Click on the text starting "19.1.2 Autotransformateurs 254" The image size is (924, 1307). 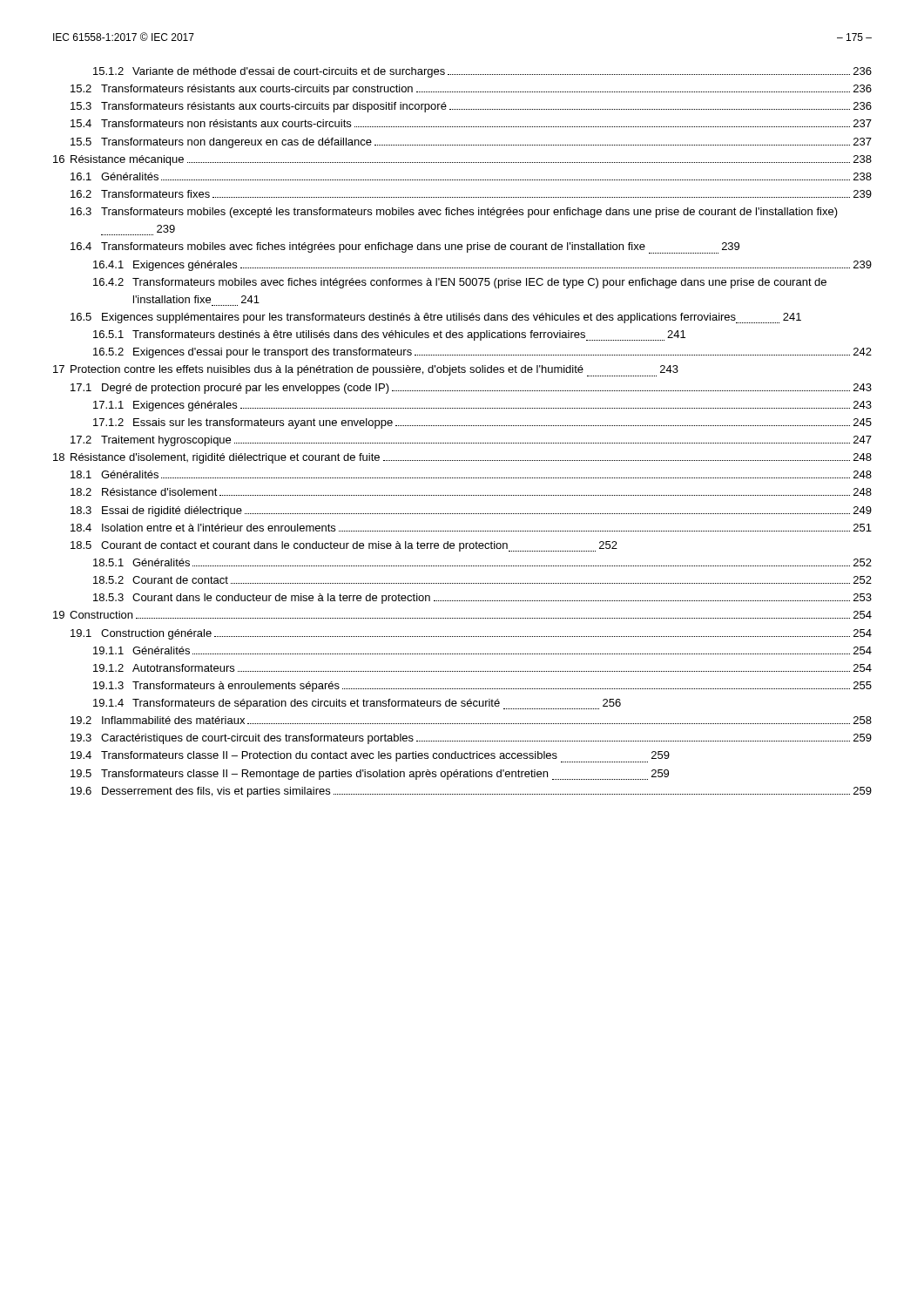coord(482,668)
